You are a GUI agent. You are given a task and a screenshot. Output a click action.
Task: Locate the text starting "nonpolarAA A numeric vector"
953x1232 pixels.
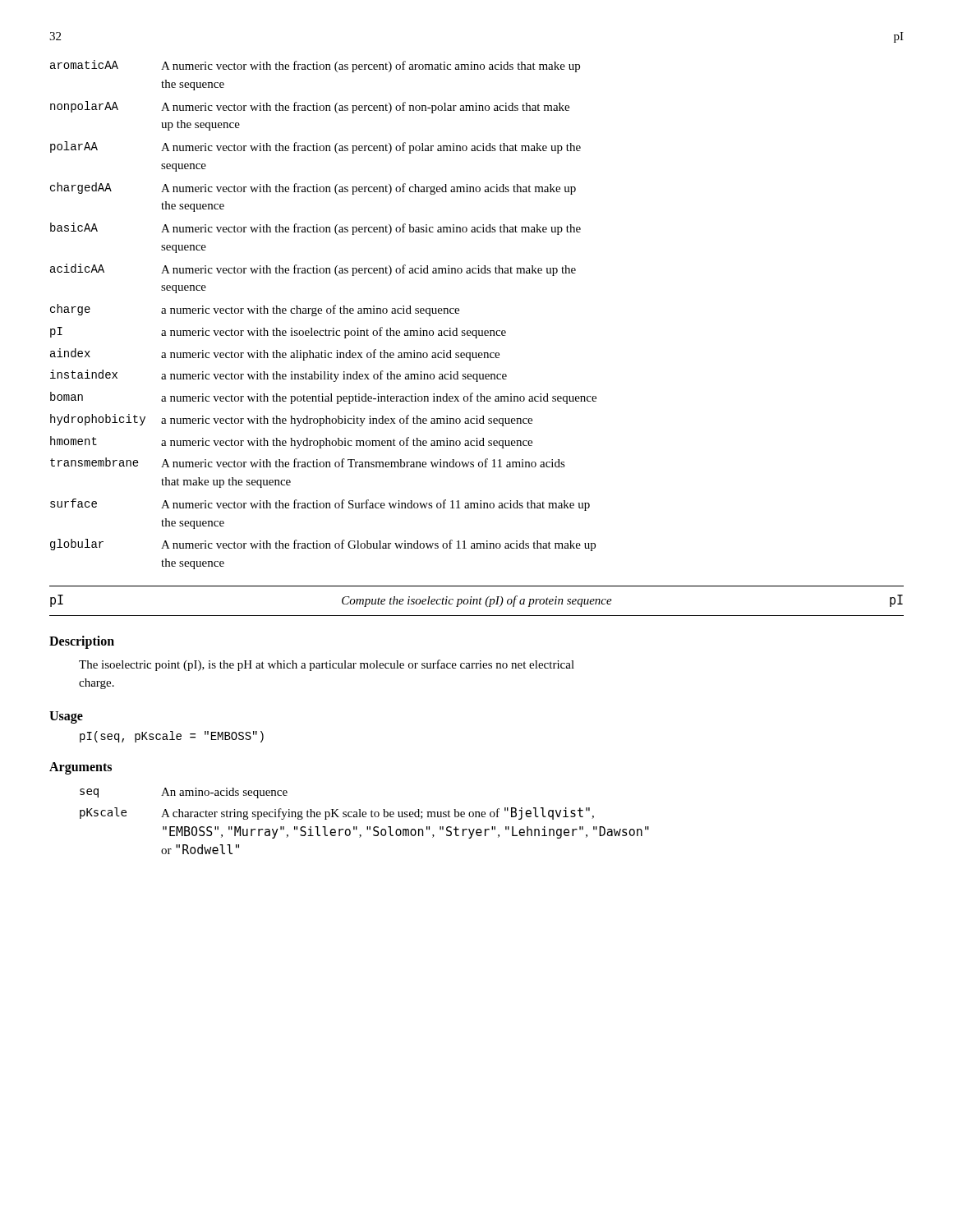pyautogui.click(x=310, y=116)
